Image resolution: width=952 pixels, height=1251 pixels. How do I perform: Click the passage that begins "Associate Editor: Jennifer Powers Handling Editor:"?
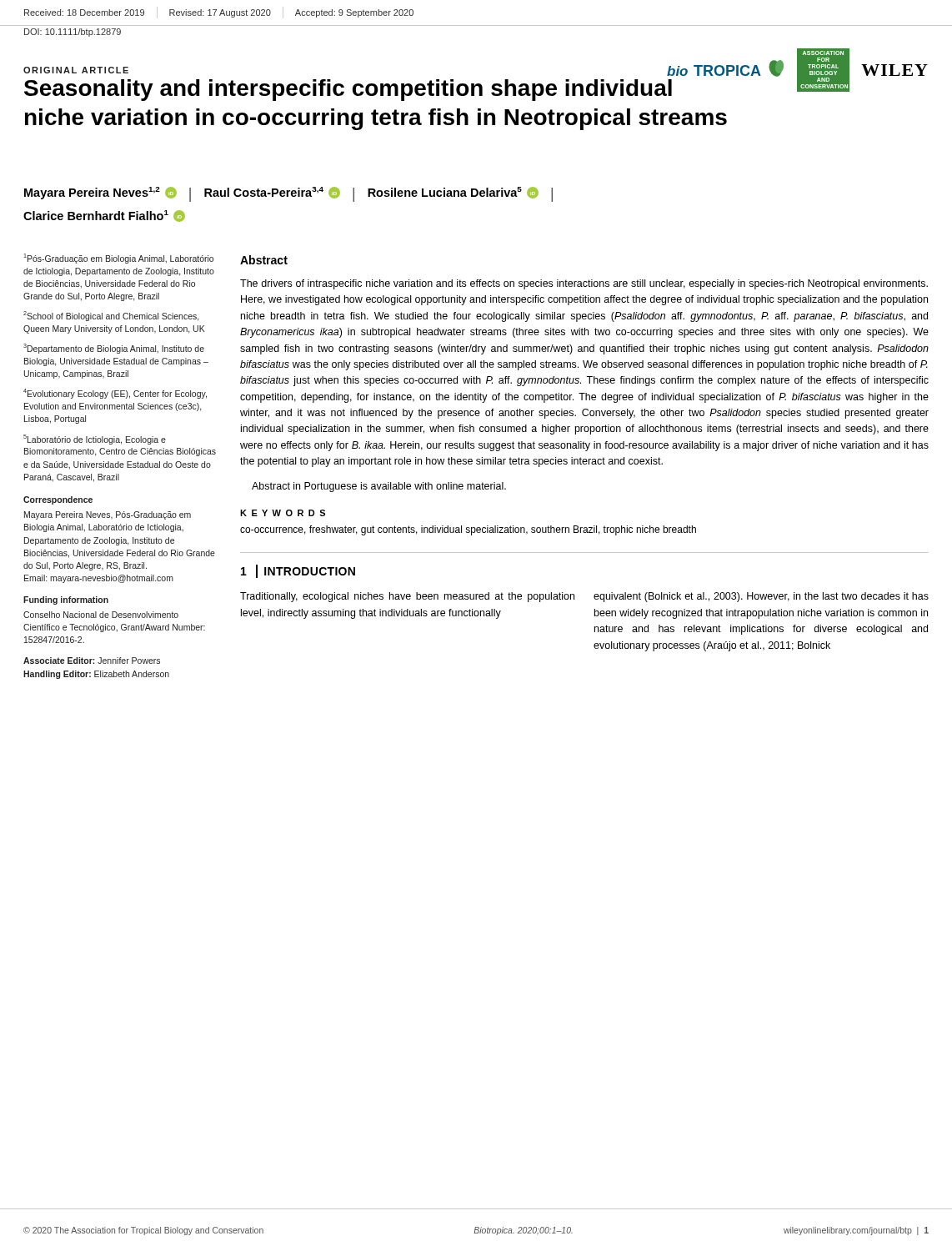click(x=96, y=667)
